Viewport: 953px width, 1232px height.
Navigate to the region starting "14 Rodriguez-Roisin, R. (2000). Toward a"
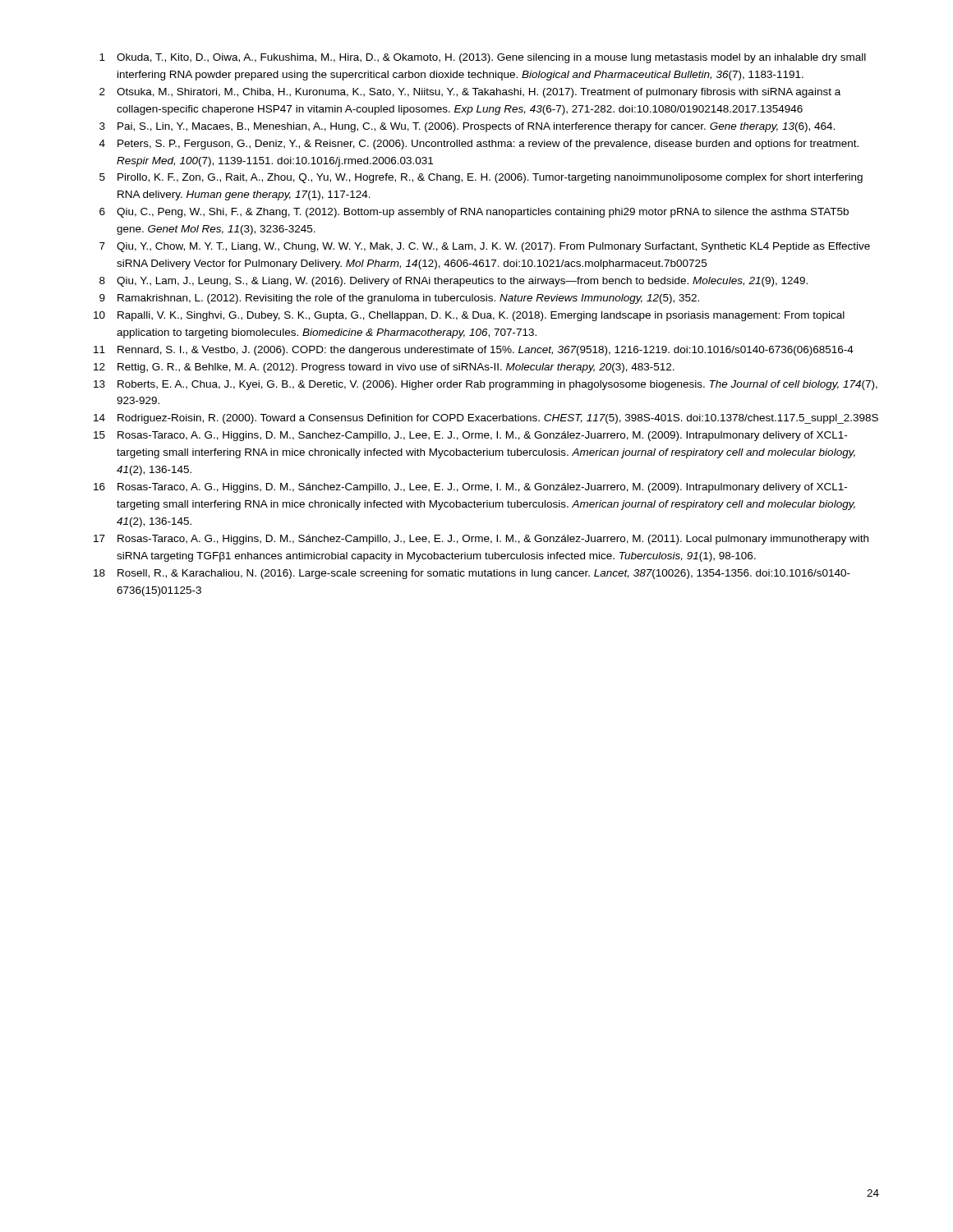coord(476,419)
